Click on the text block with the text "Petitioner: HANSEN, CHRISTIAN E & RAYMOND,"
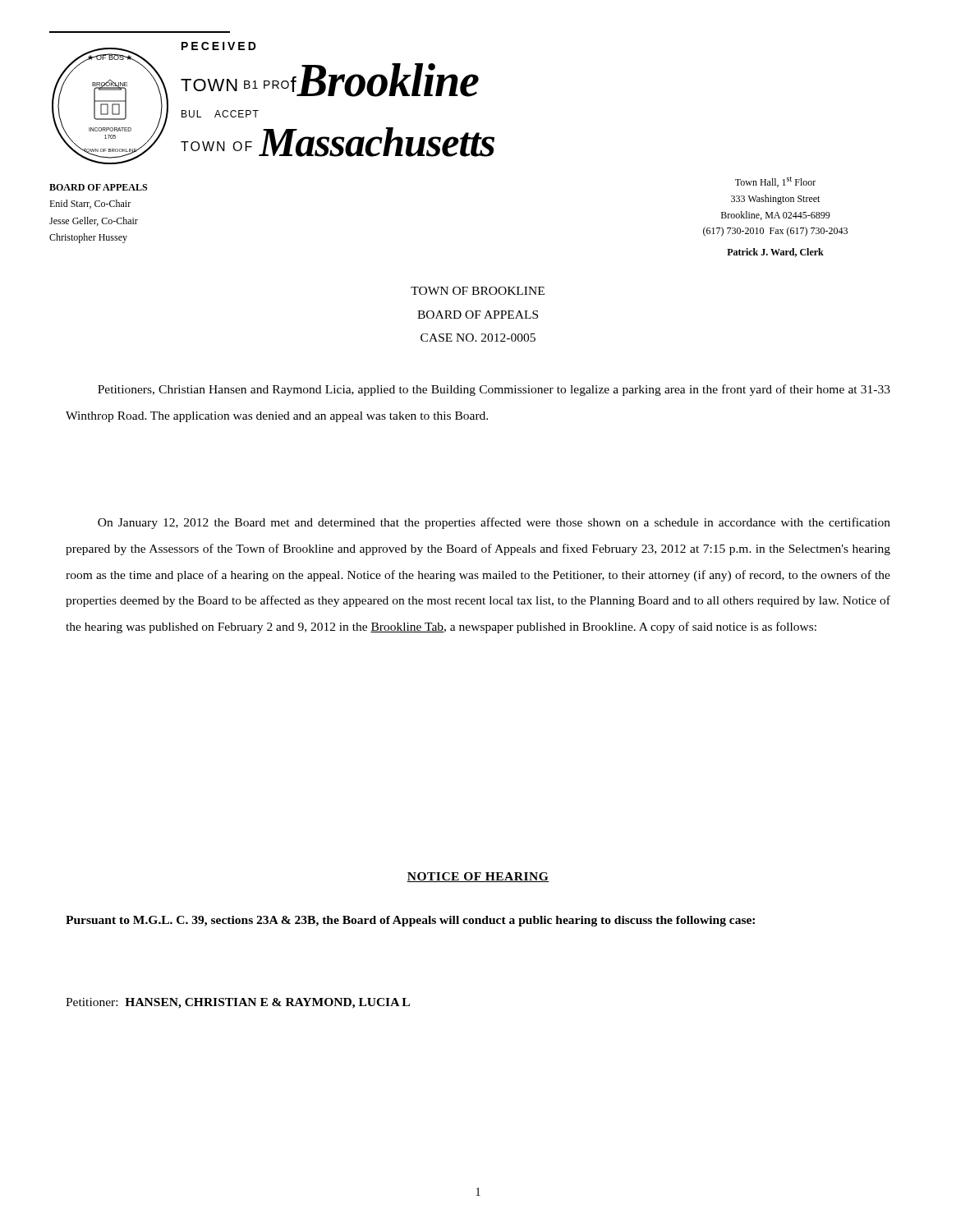 coord(238,1003)
